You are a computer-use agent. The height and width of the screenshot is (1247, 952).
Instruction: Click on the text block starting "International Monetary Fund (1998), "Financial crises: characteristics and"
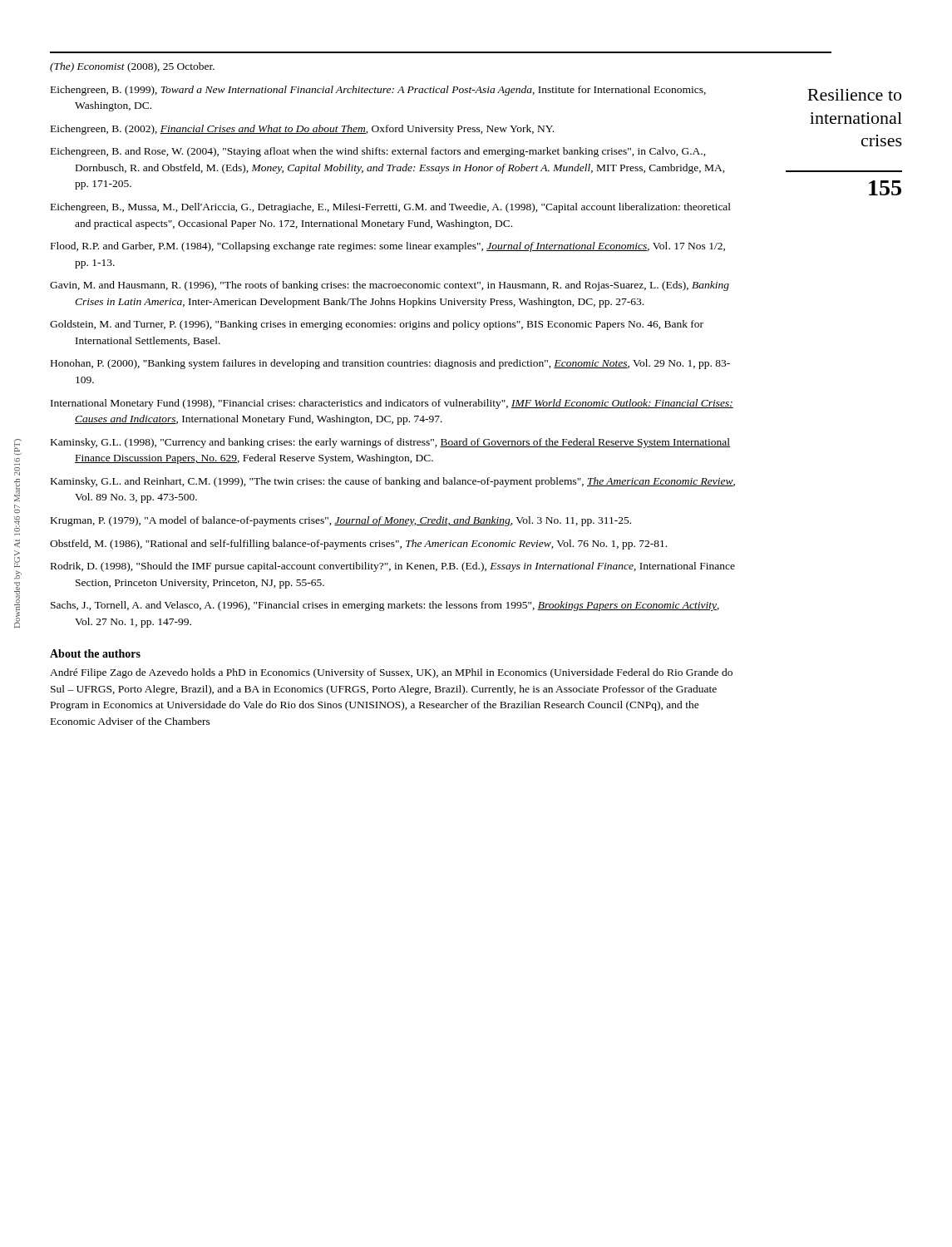[x=392, y=411]
